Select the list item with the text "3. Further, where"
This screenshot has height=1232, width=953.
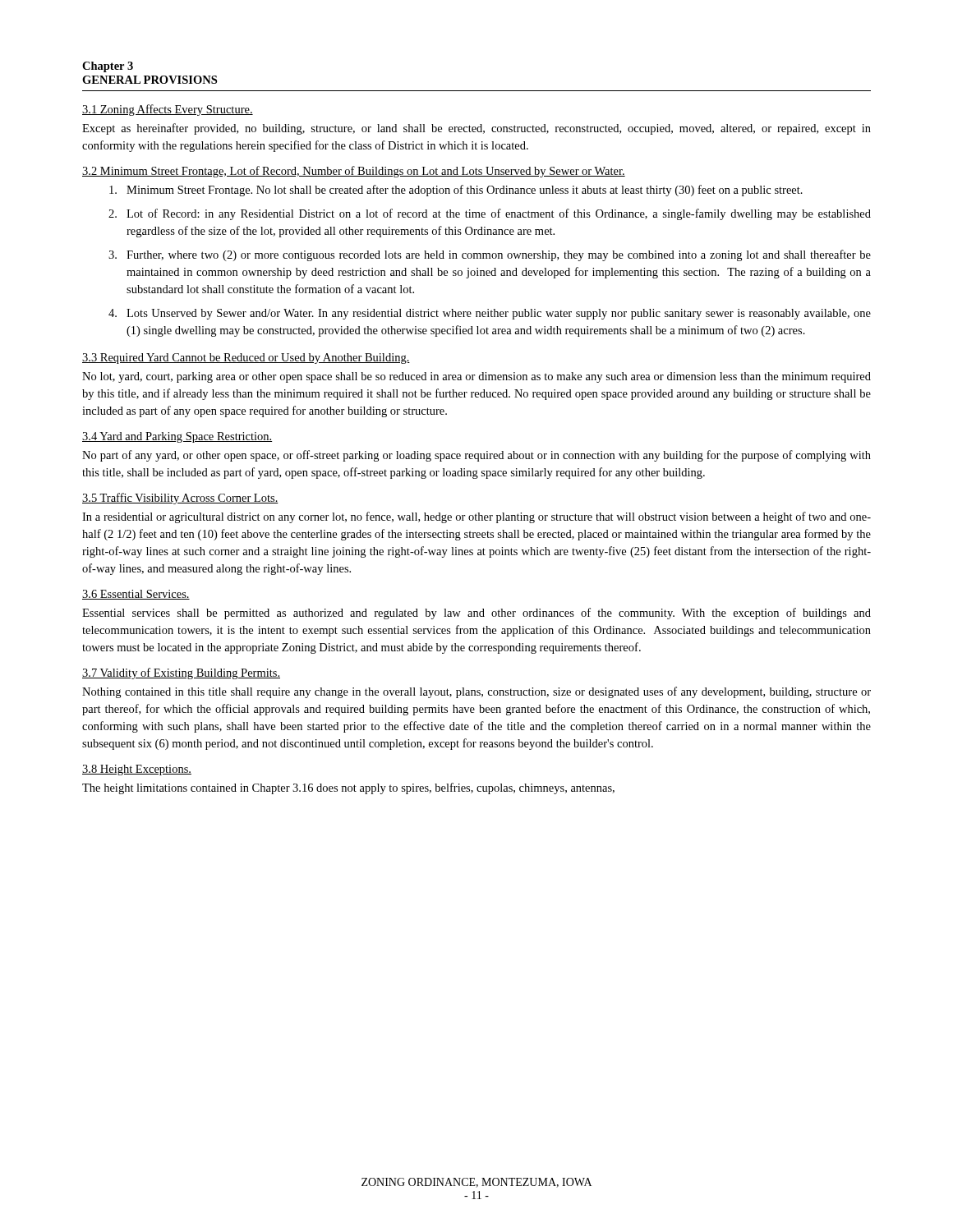[x=490, y=272]
